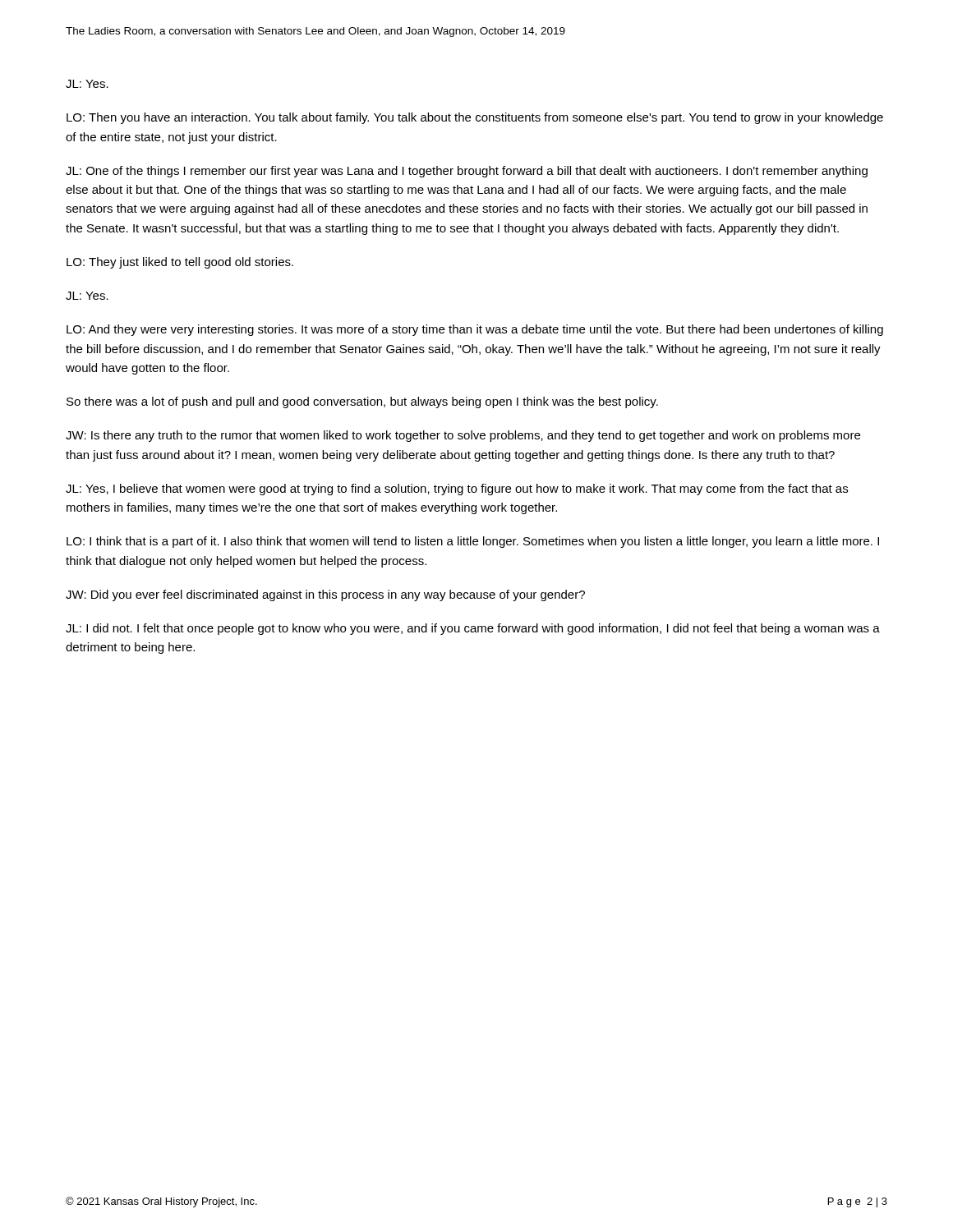Select the passage starting "LO: I think"
Screen dimensions: 1232x953
[473, 551]
